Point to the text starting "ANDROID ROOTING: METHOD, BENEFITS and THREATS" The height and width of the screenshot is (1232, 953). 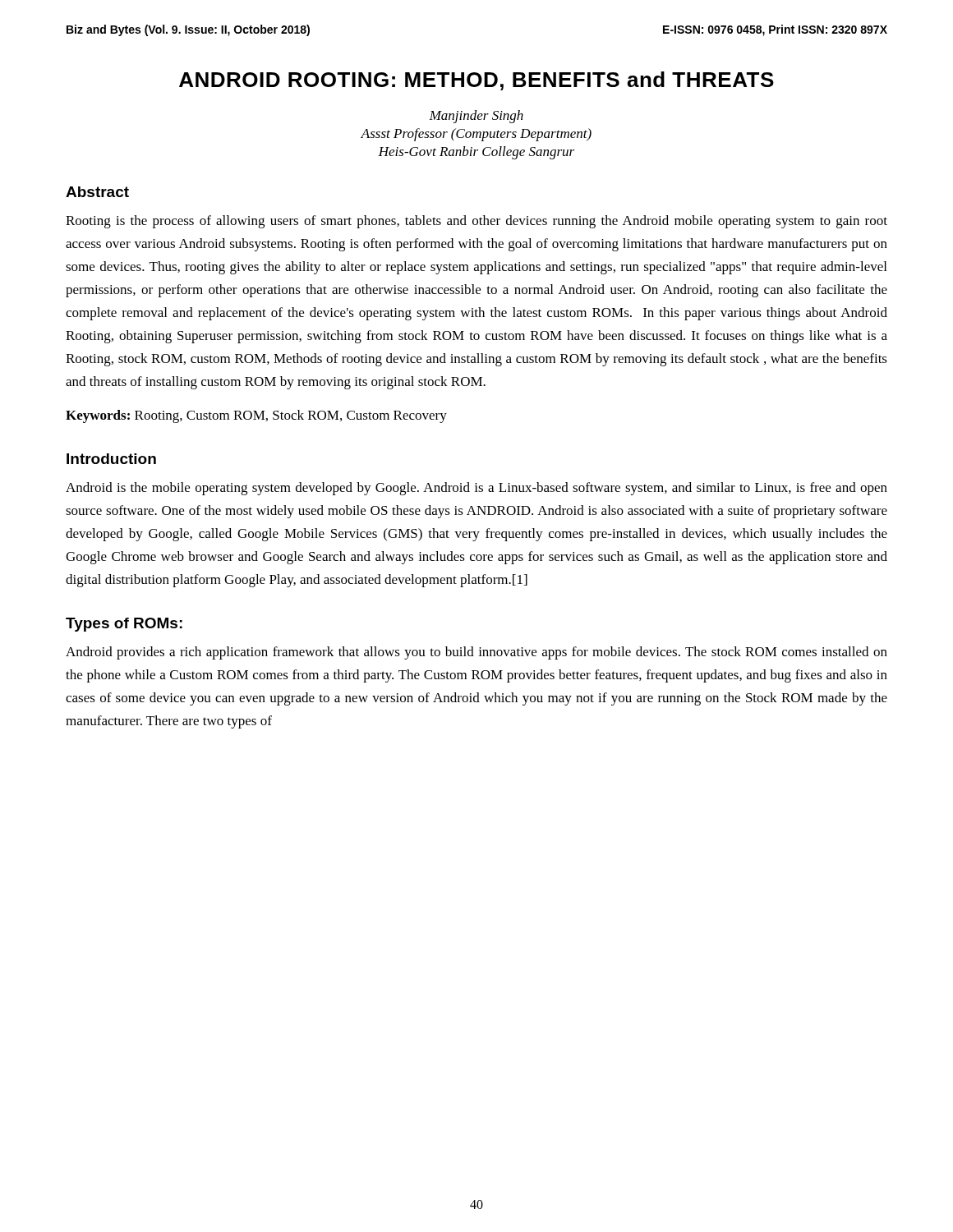476,80
